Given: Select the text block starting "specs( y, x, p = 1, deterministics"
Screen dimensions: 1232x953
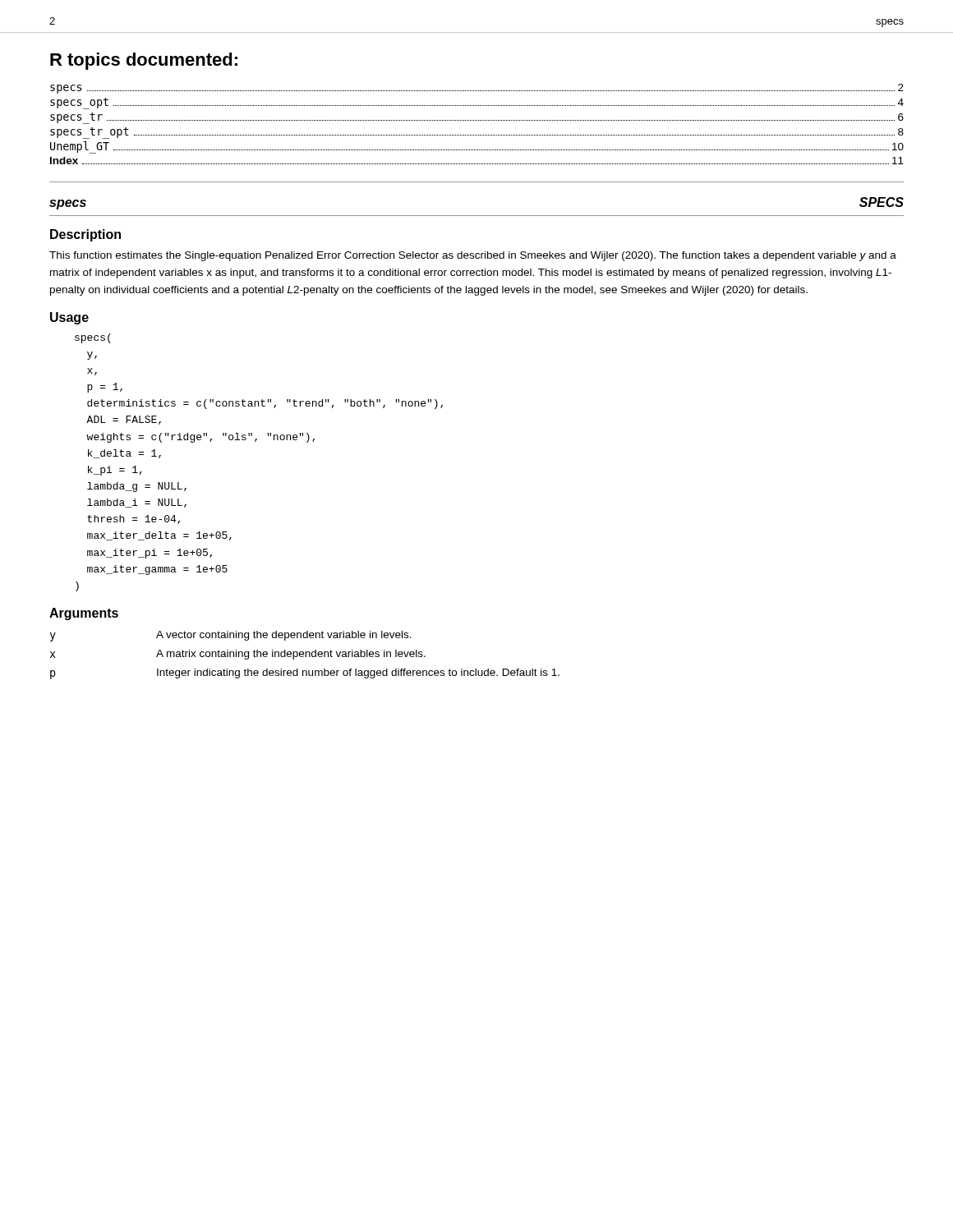Looking at the screenshot, I should click(x=93, y=338).
